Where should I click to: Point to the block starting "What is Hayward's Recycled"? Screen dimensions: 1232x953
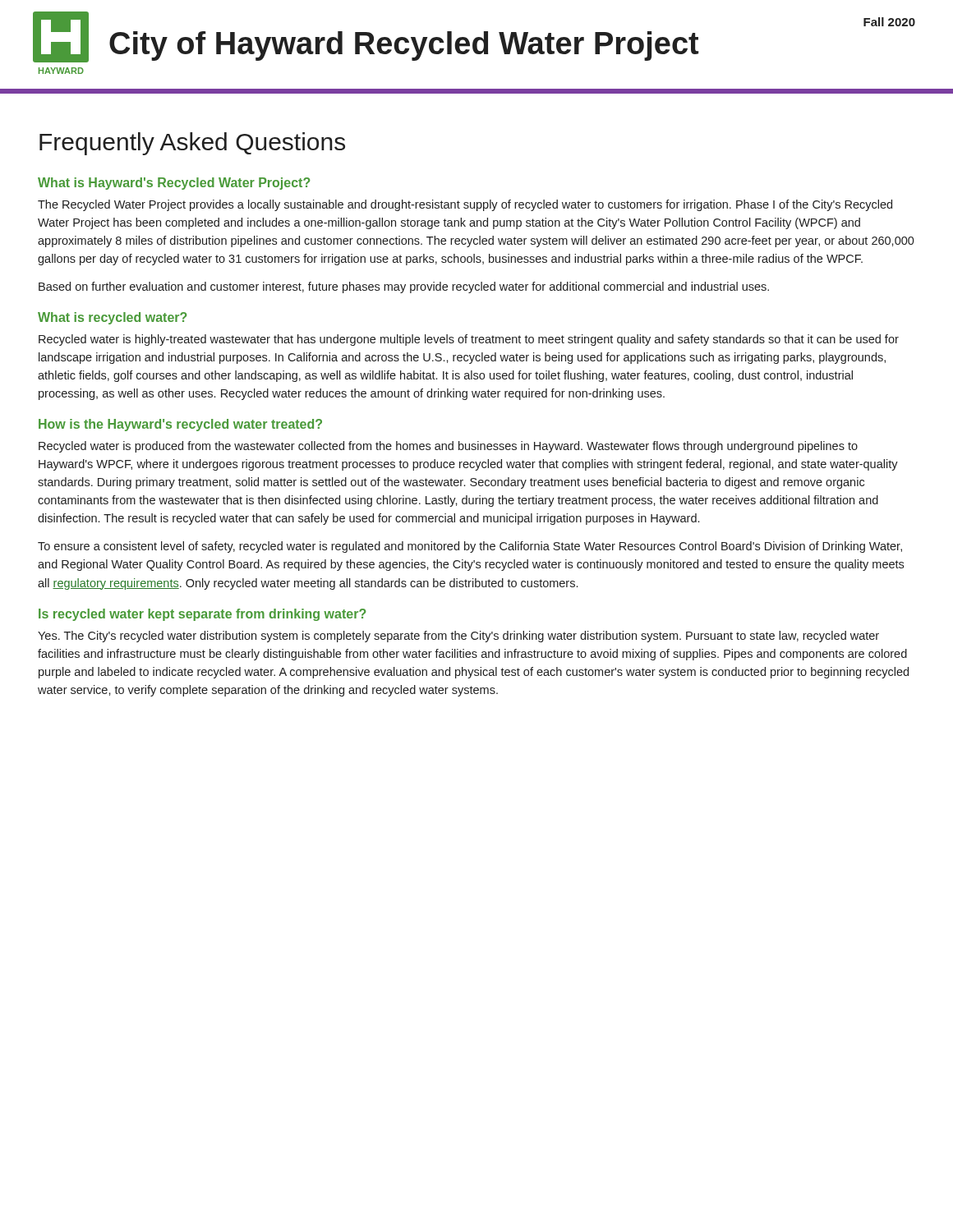174,183
